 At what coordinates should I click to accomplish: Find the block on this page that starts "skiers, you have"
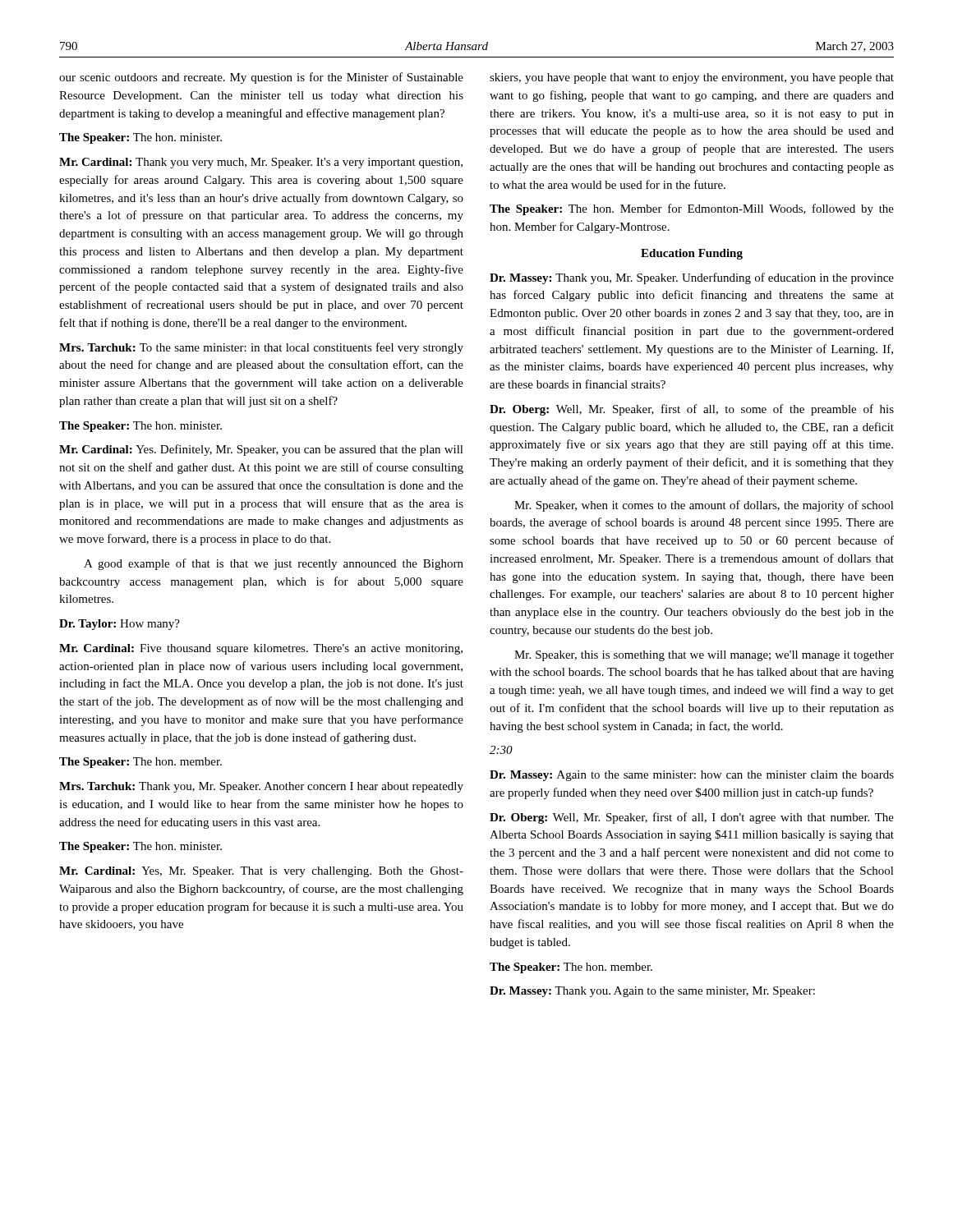tap(692, 132)
